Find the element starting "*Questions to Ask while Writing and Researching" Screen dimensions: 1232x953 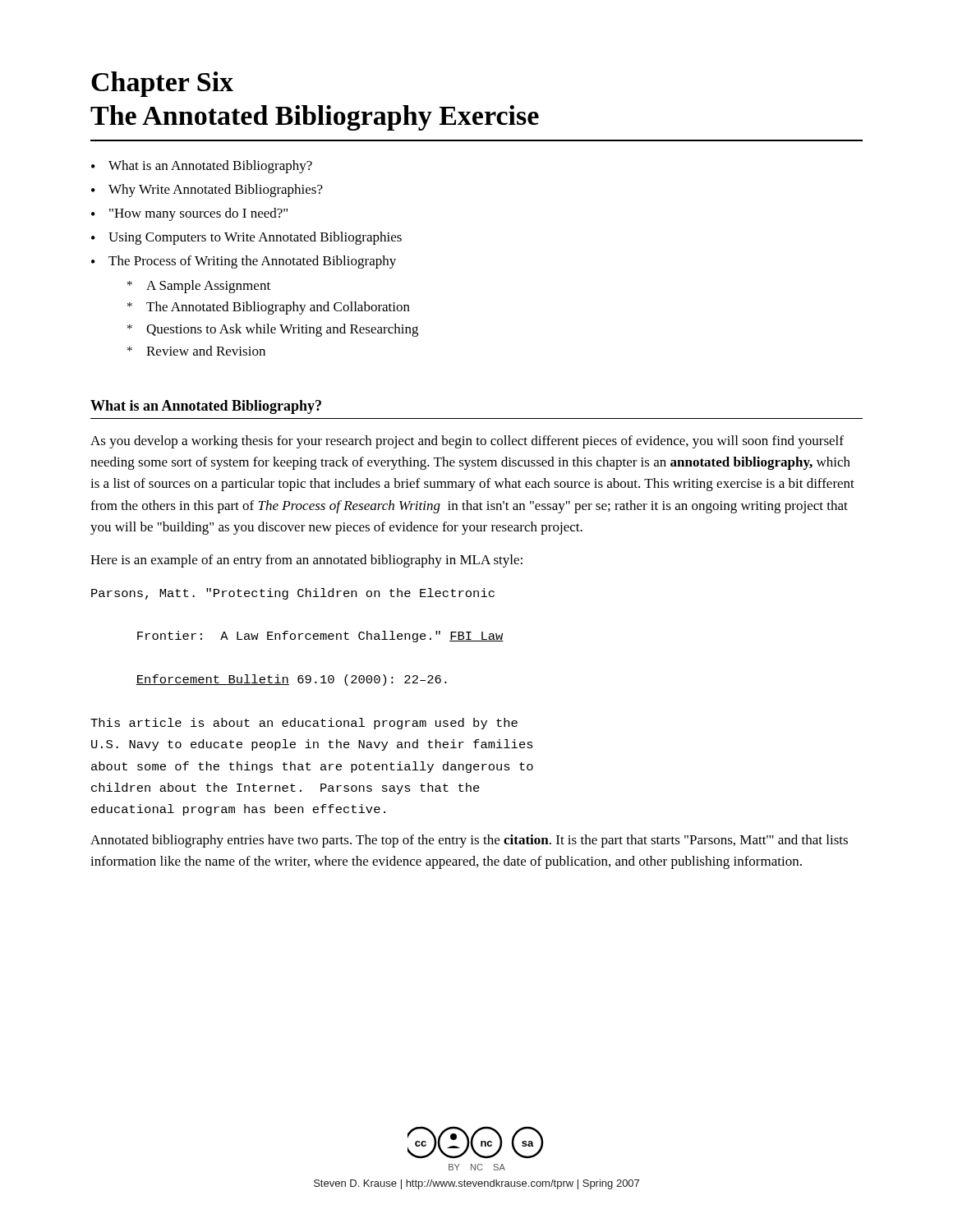coord(273,329)
